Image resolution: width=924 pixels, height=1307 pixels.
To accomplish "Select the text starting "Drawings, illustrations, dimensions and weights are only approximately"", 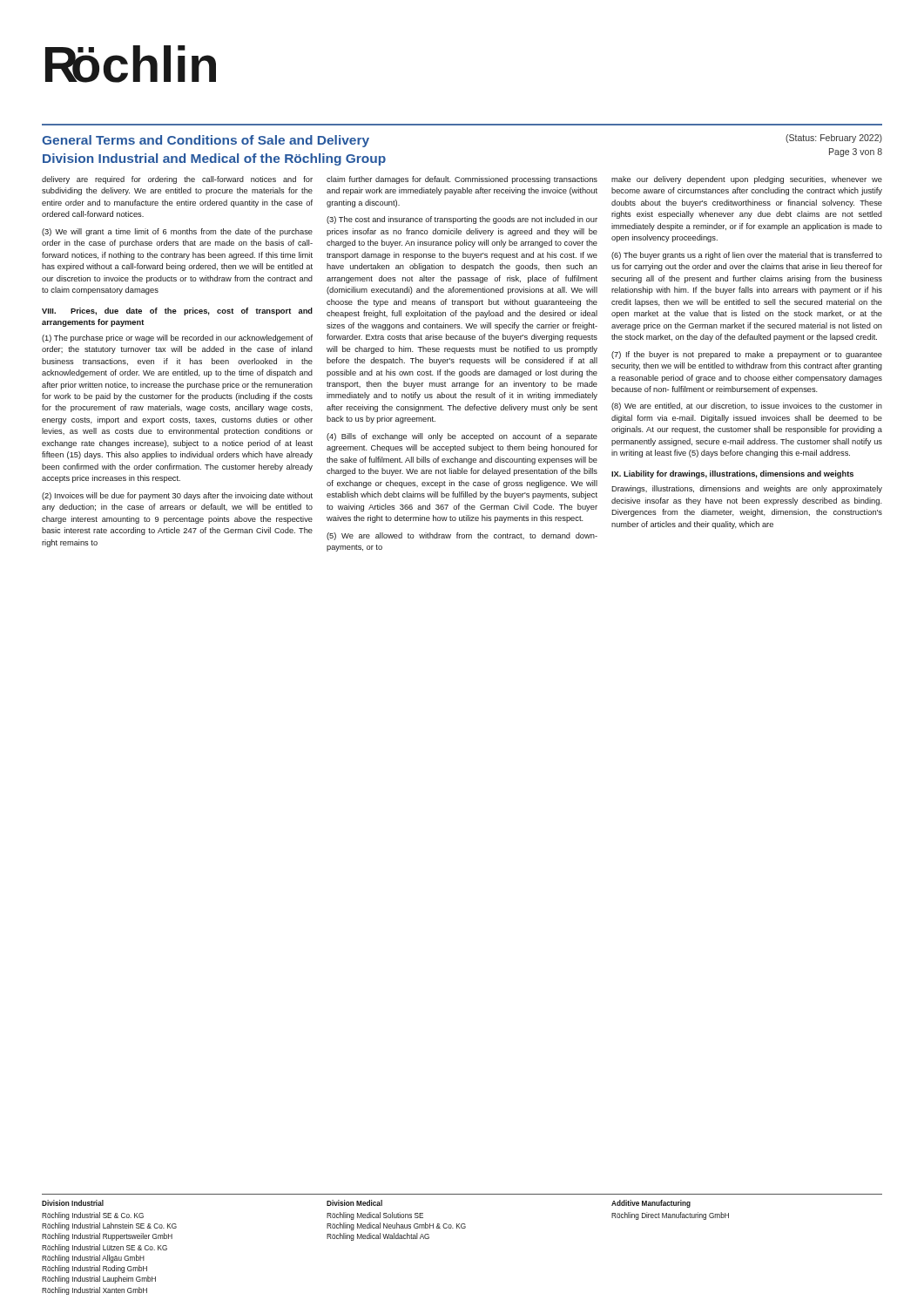I will (x=747, y=507).
